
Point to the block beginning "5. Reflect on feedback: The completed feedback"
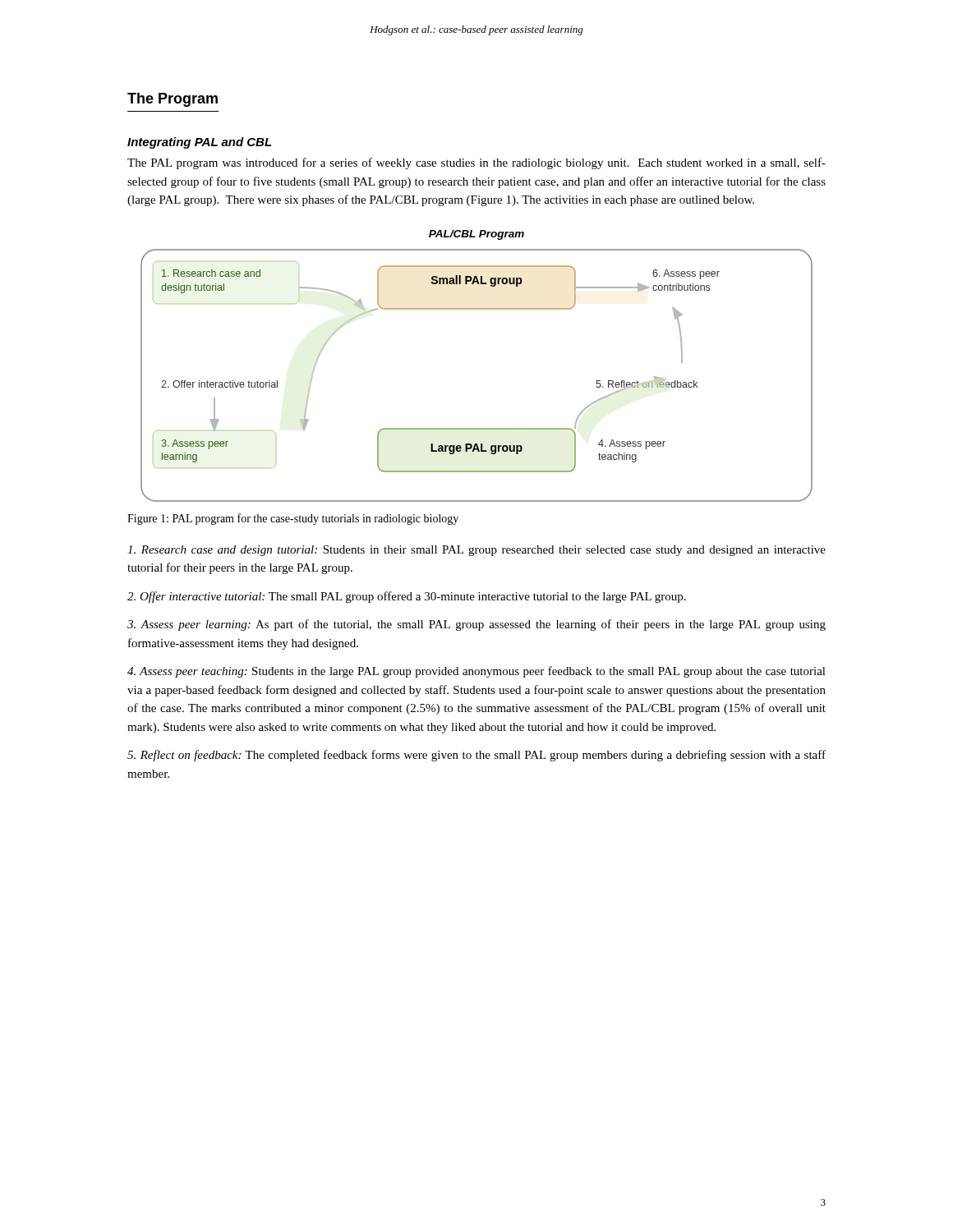(476, 764)
